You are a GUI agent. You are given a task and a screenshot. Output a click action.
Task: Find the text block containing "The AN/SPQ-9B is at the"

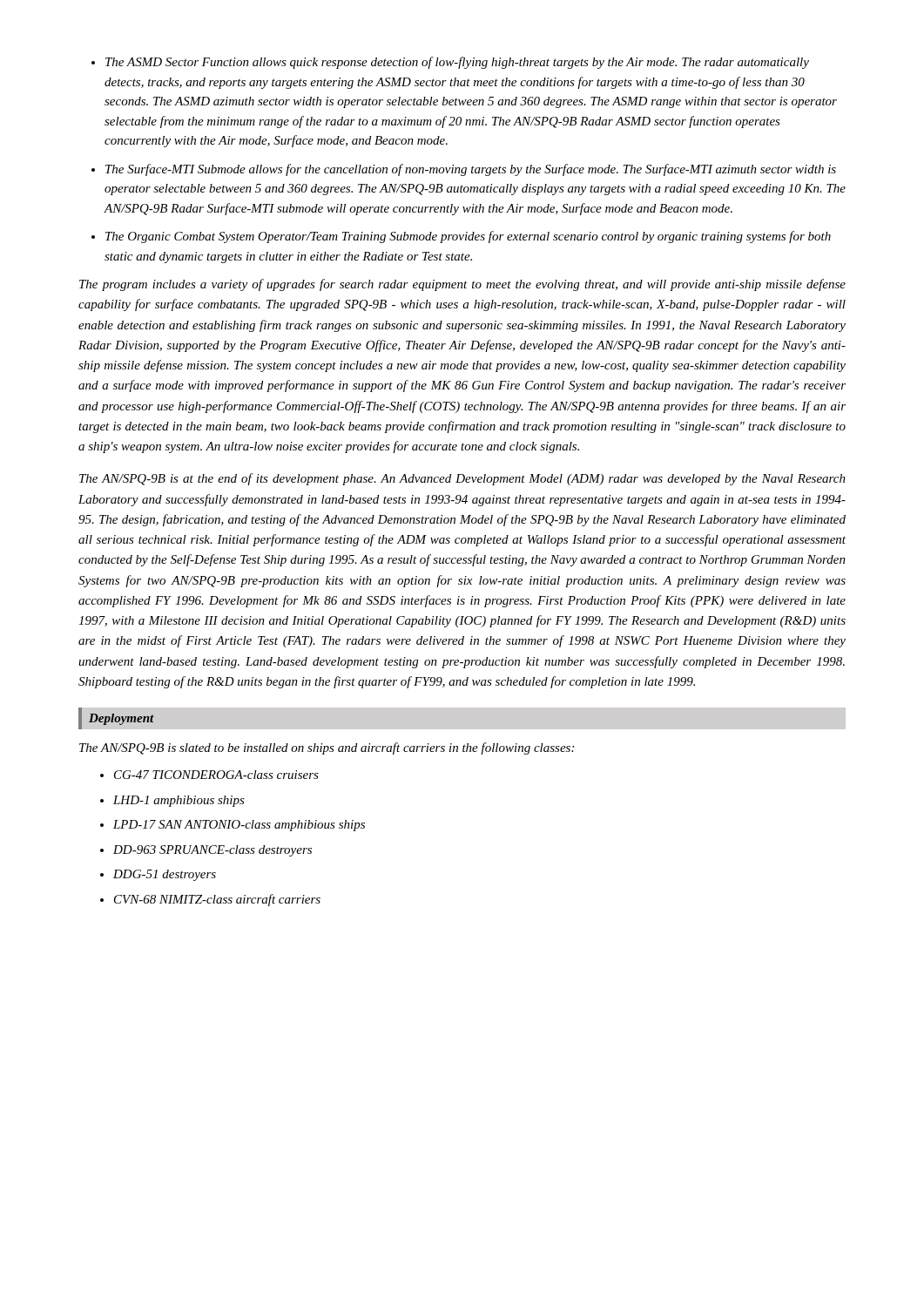462,580
